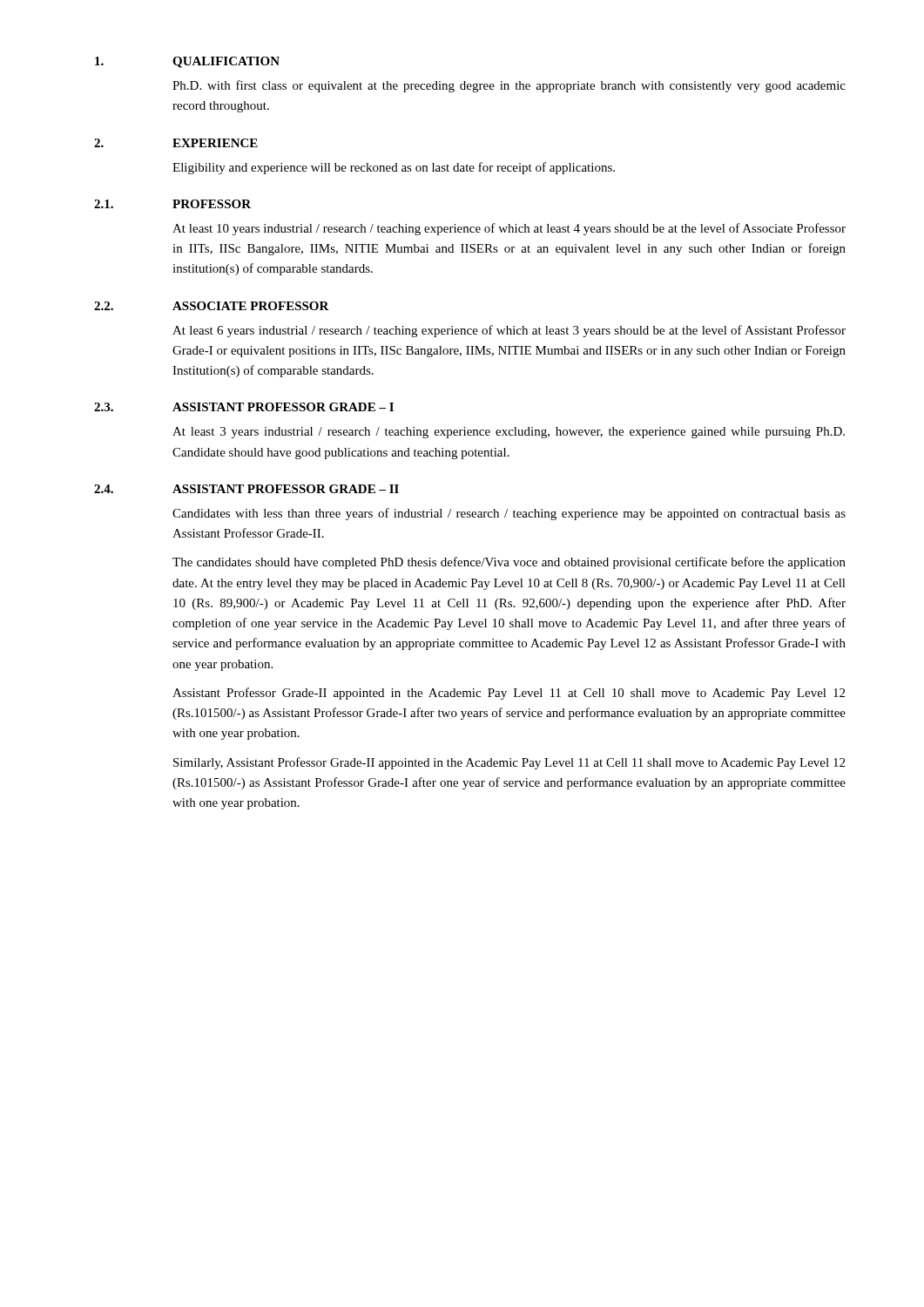Locate the text block containing "The candidates should have completed PhD"
924x1307 pixels.
(x=509, y=613)
